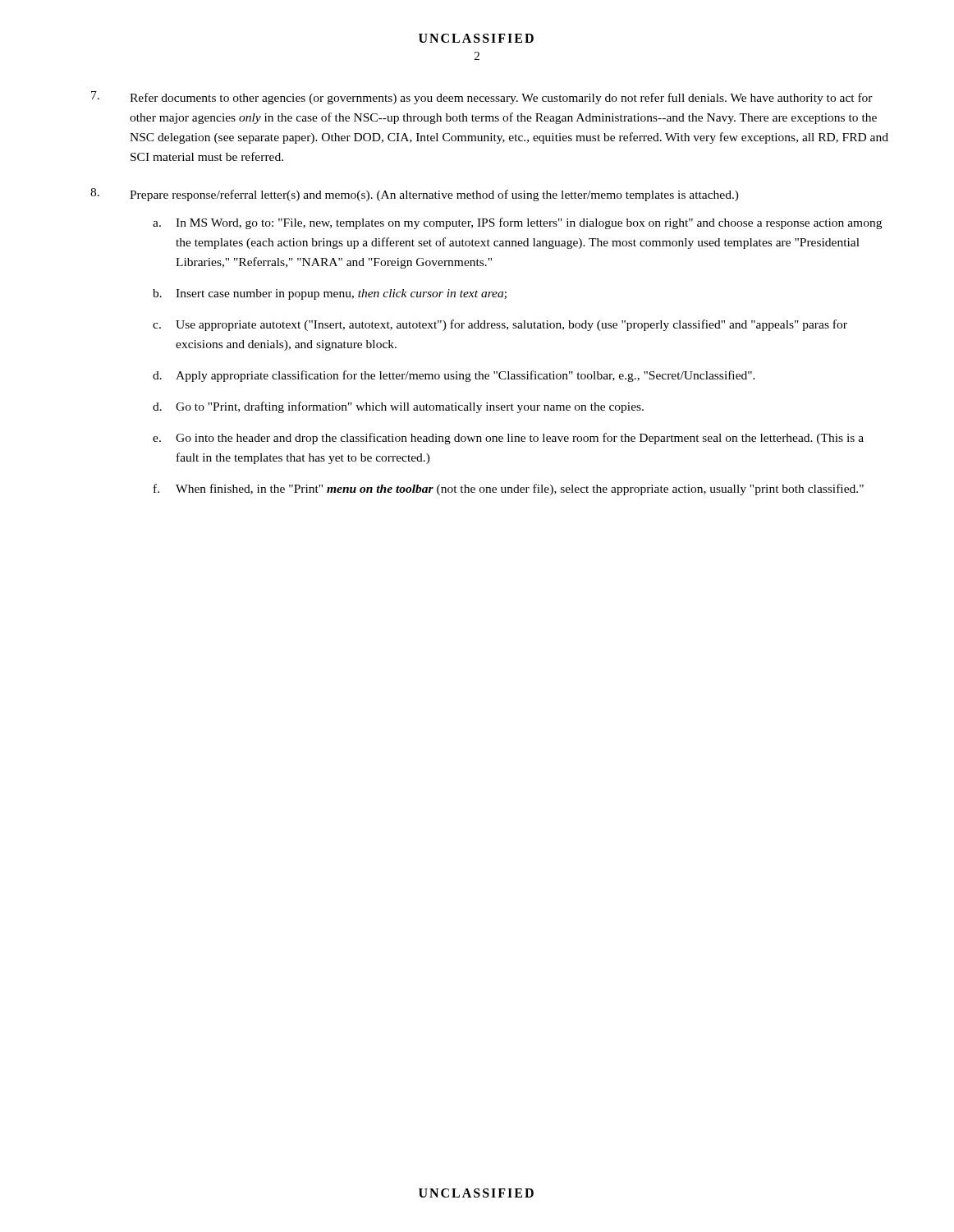954x1232 pixels.
Task: Select the list item that says "7. Refer documents"
Action: click(489, 127)
